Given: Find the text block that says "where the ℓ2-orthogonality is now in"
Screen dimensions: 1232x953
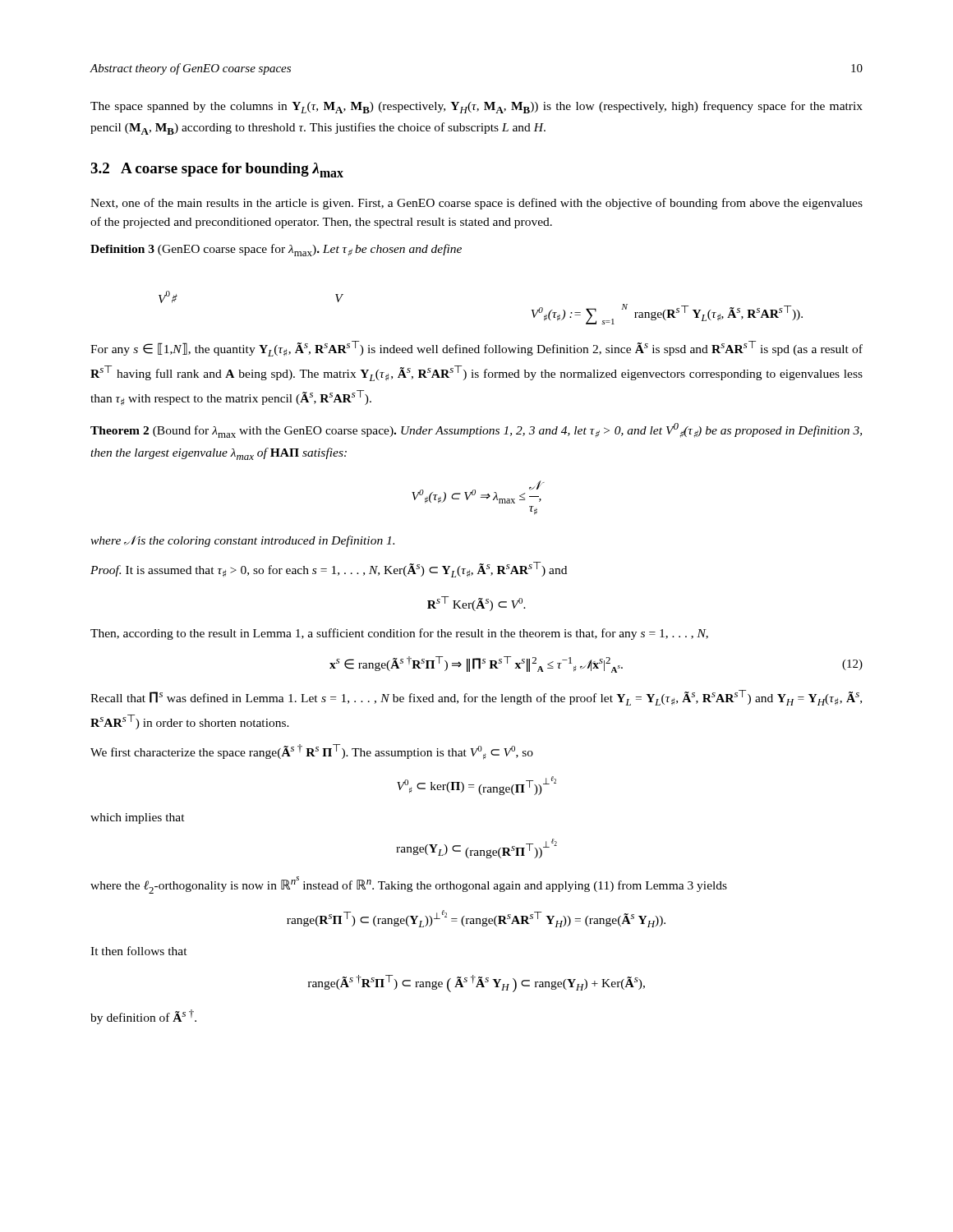Looking at the screenshot, I should click(x=409, y=884).
